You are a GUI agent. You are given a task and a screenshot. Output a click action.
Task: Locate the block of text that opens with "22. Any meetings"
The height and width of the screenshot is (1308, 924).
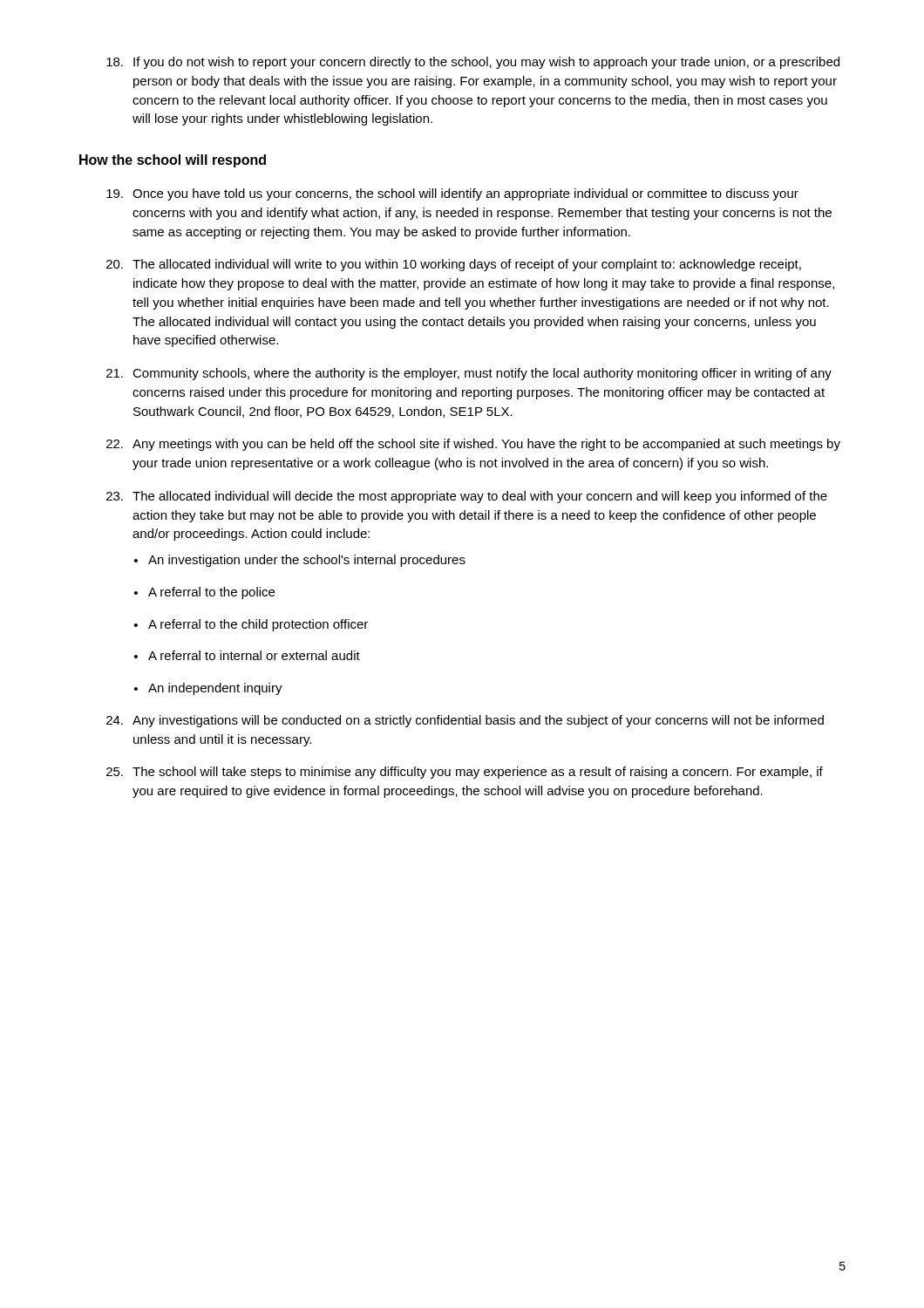click(462, 453)
